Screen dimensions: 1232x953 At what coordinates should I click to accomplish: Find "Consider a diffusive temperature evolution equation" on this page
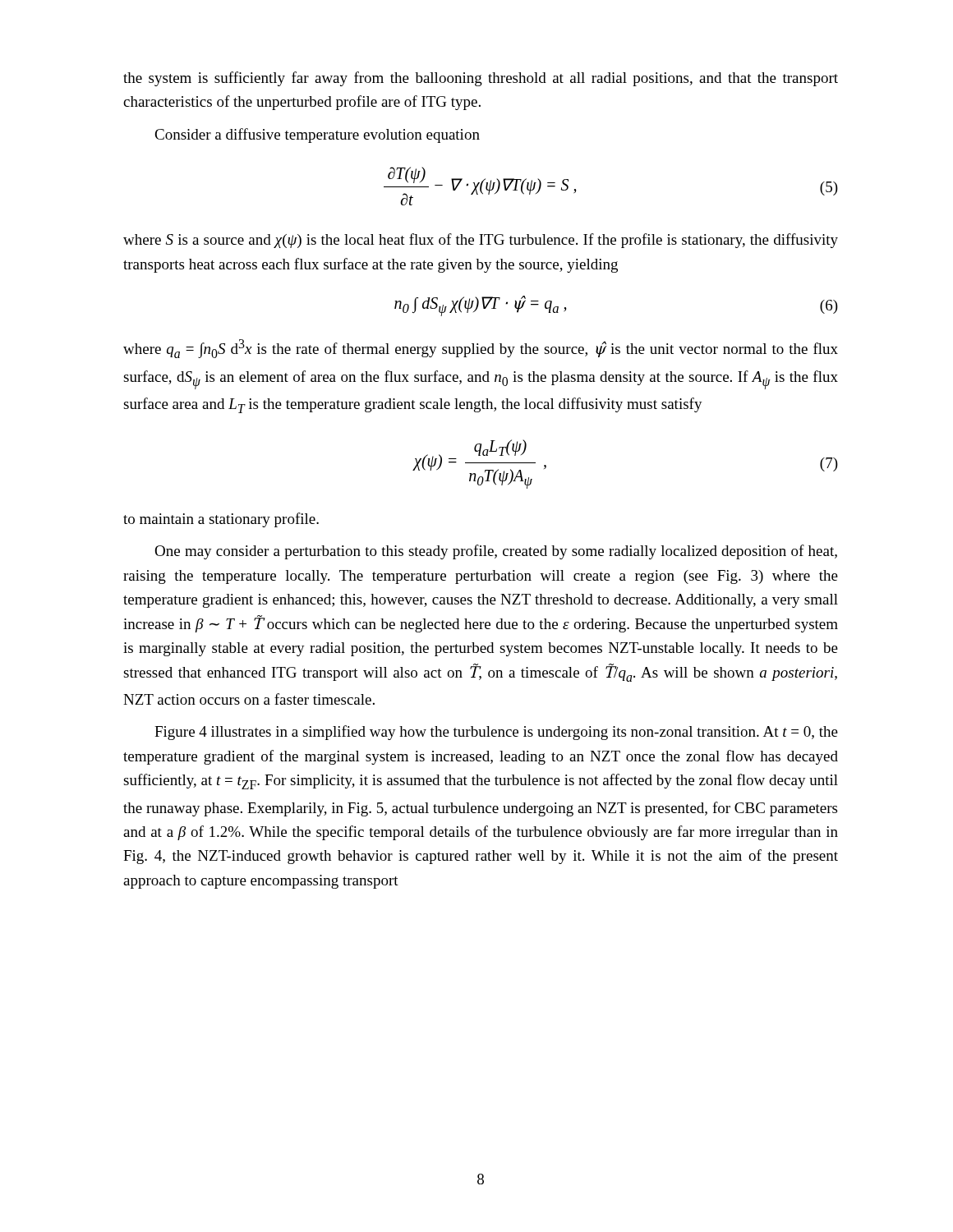(317, 134)
